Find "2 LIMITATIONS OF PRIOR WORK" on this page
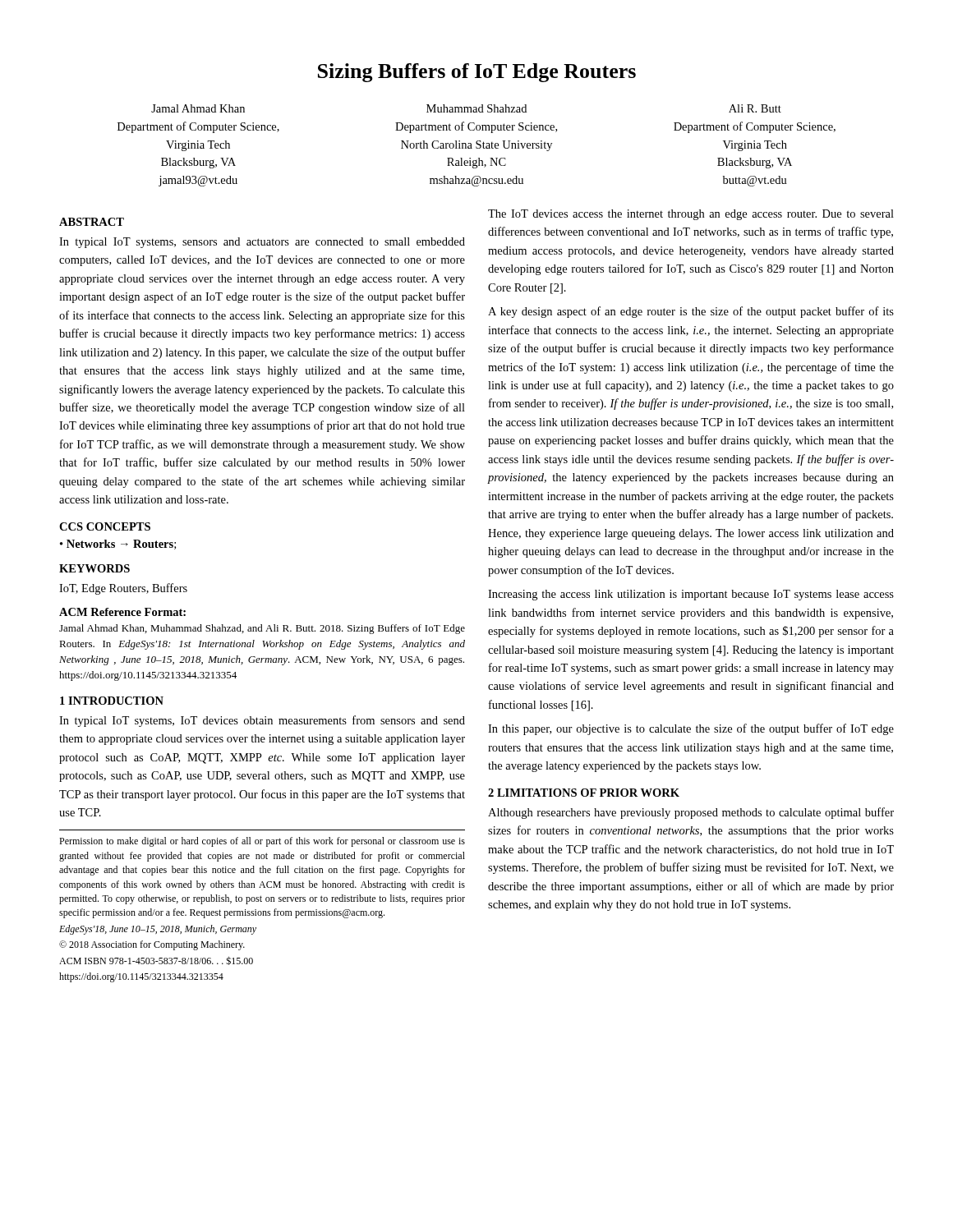 coord(584,792)
